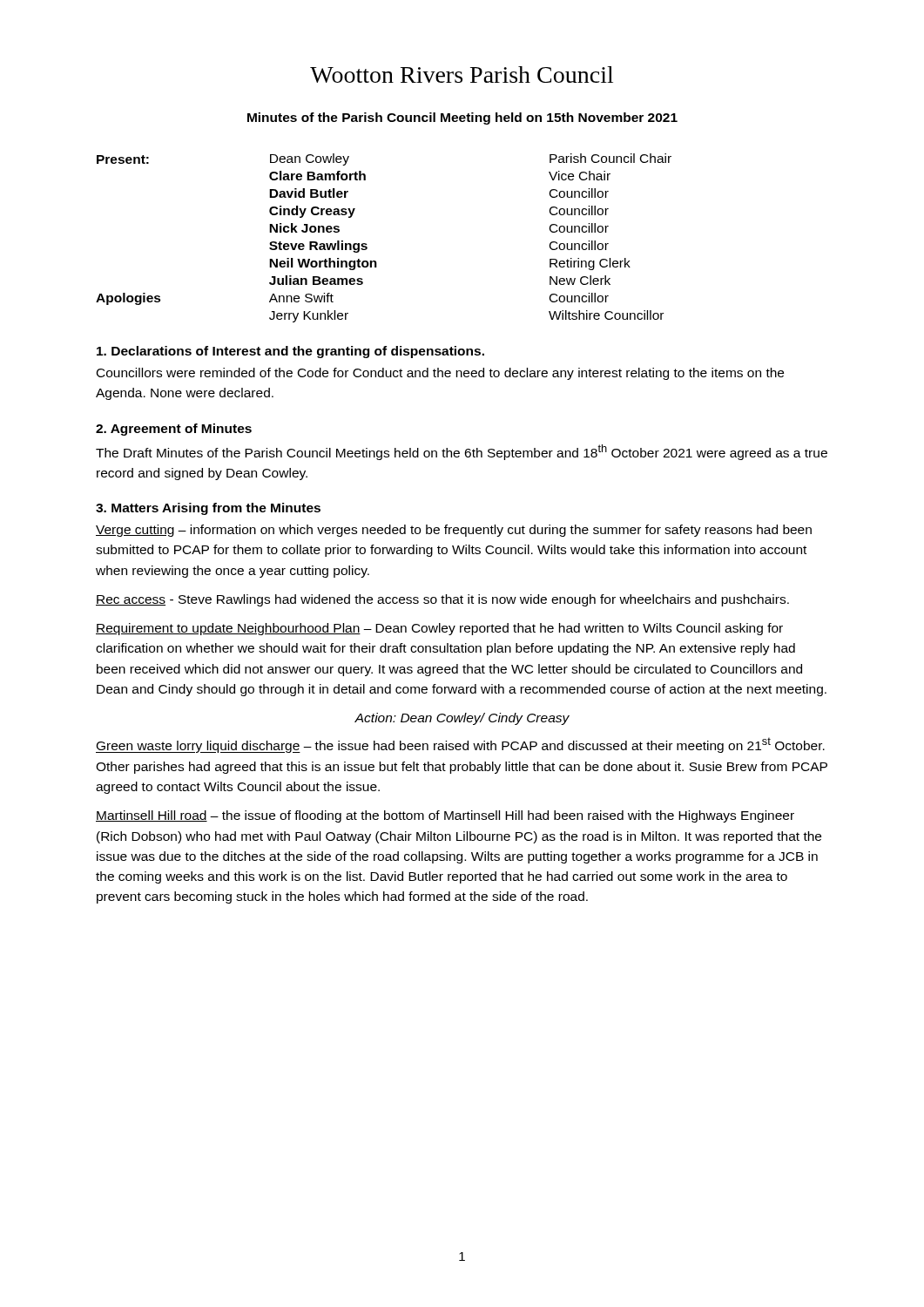Select the text block that reads "Green waste lorry liquid discharge – the"
Screen dimensions: 1307x924
[x=462, y=764]
